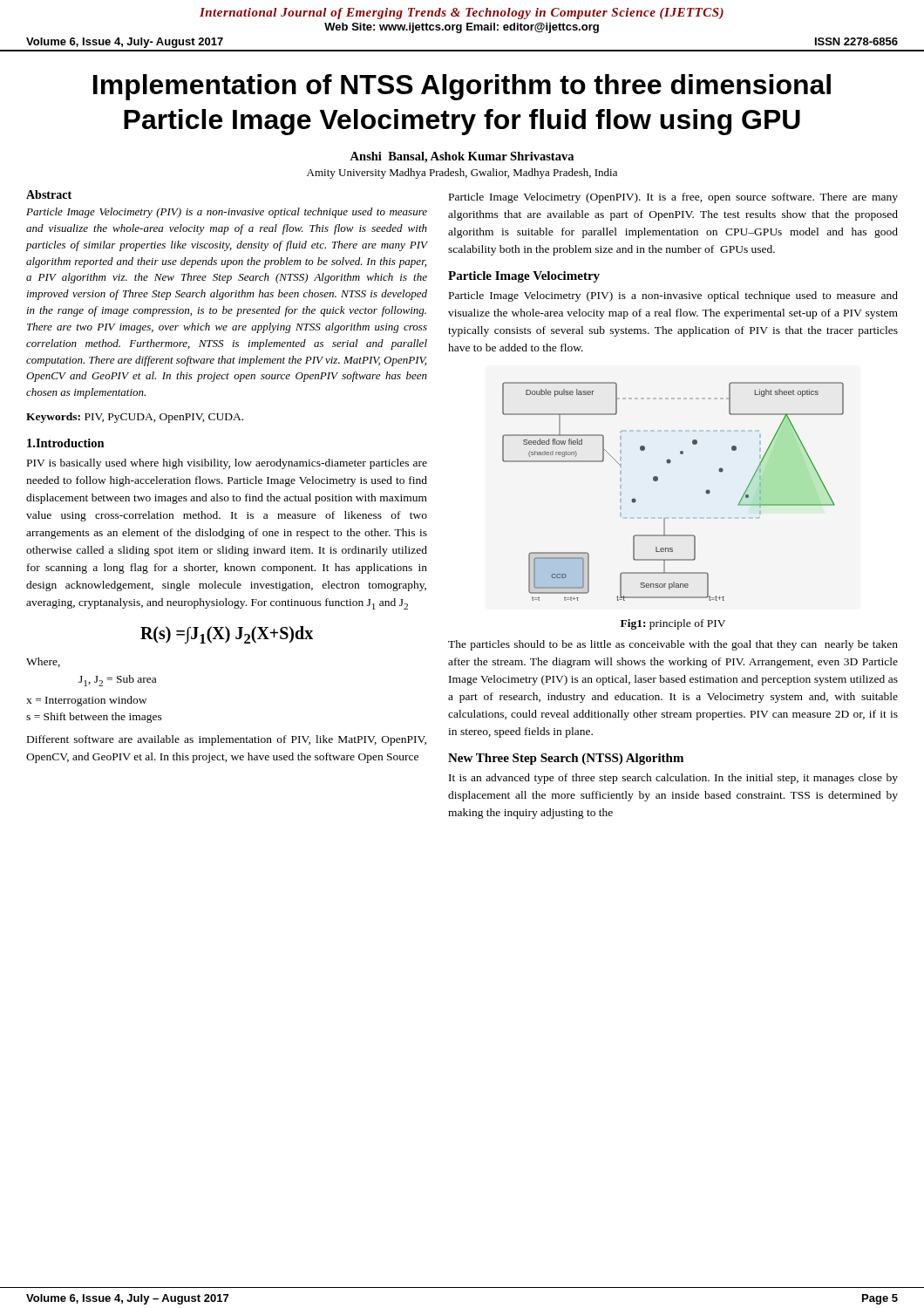Find the text starting "J1, J2 = Sub area"
This screenshot has width=924, height=1308.
pyautogui.click(x=118, y=680)
